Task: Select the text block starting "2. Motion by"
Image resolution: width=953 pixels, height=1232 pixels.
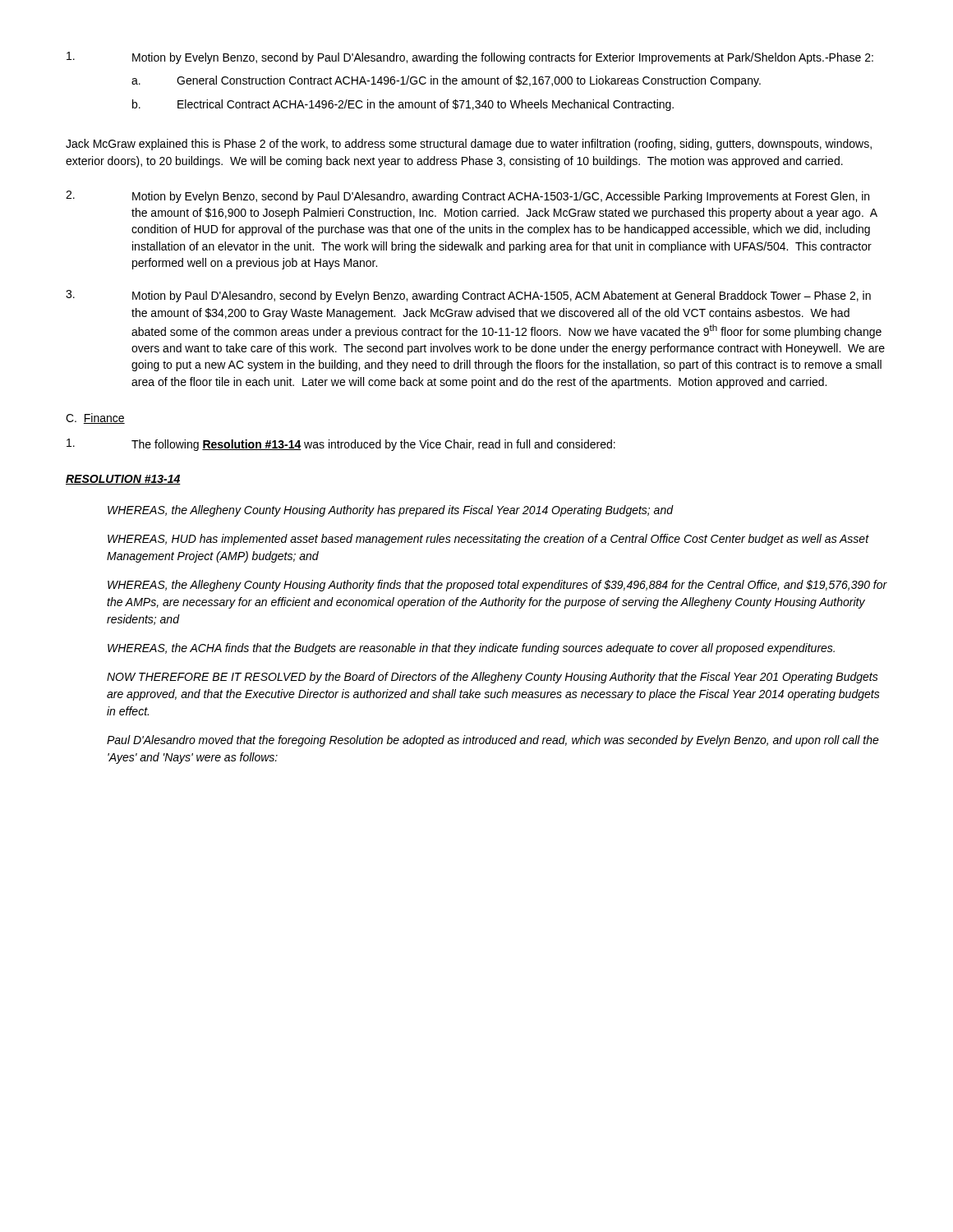Action: 476,230
